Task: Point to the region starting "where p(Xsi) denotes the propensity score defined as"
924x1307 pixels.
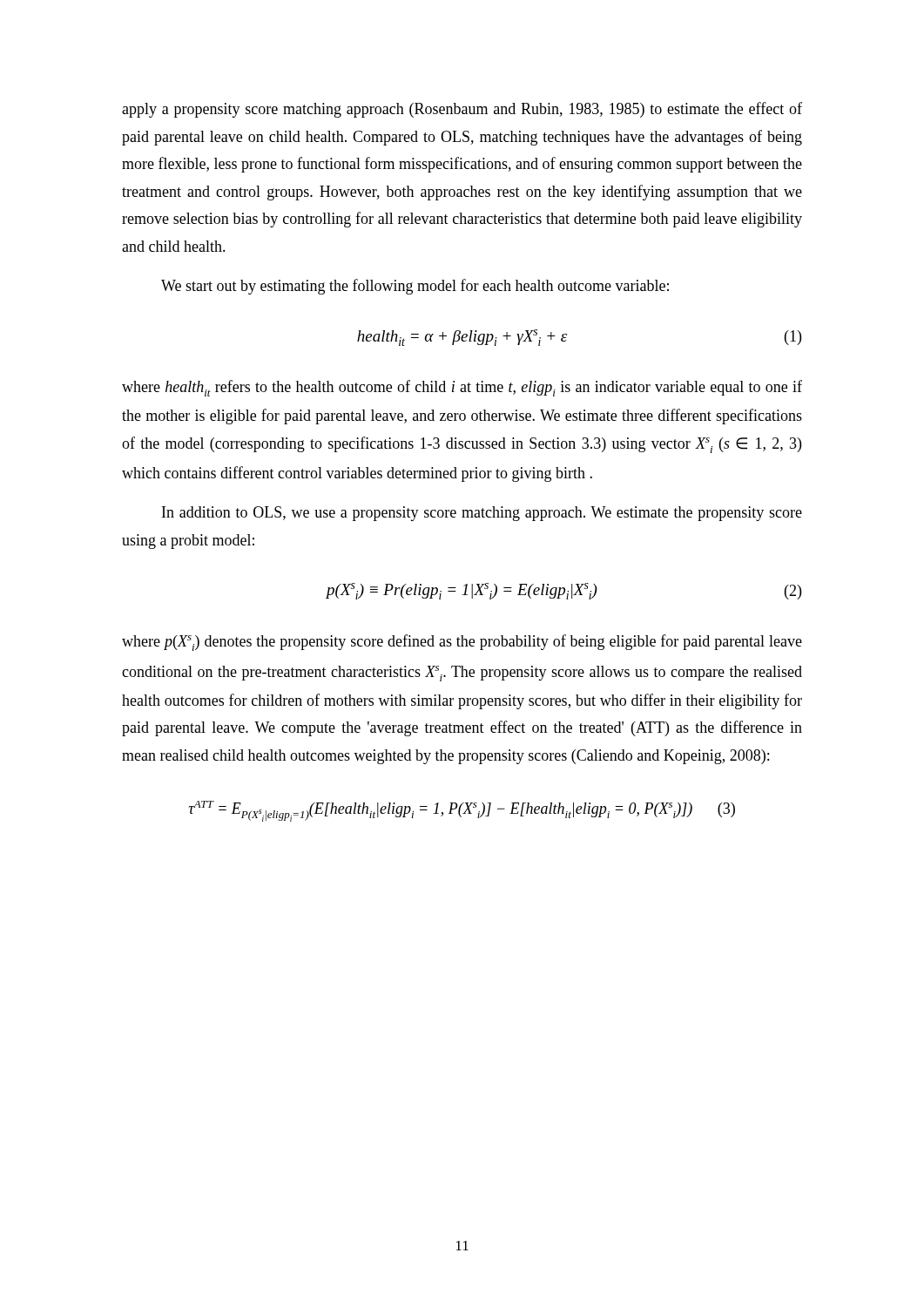Action: pyautogui.click(x=462, y=697)
